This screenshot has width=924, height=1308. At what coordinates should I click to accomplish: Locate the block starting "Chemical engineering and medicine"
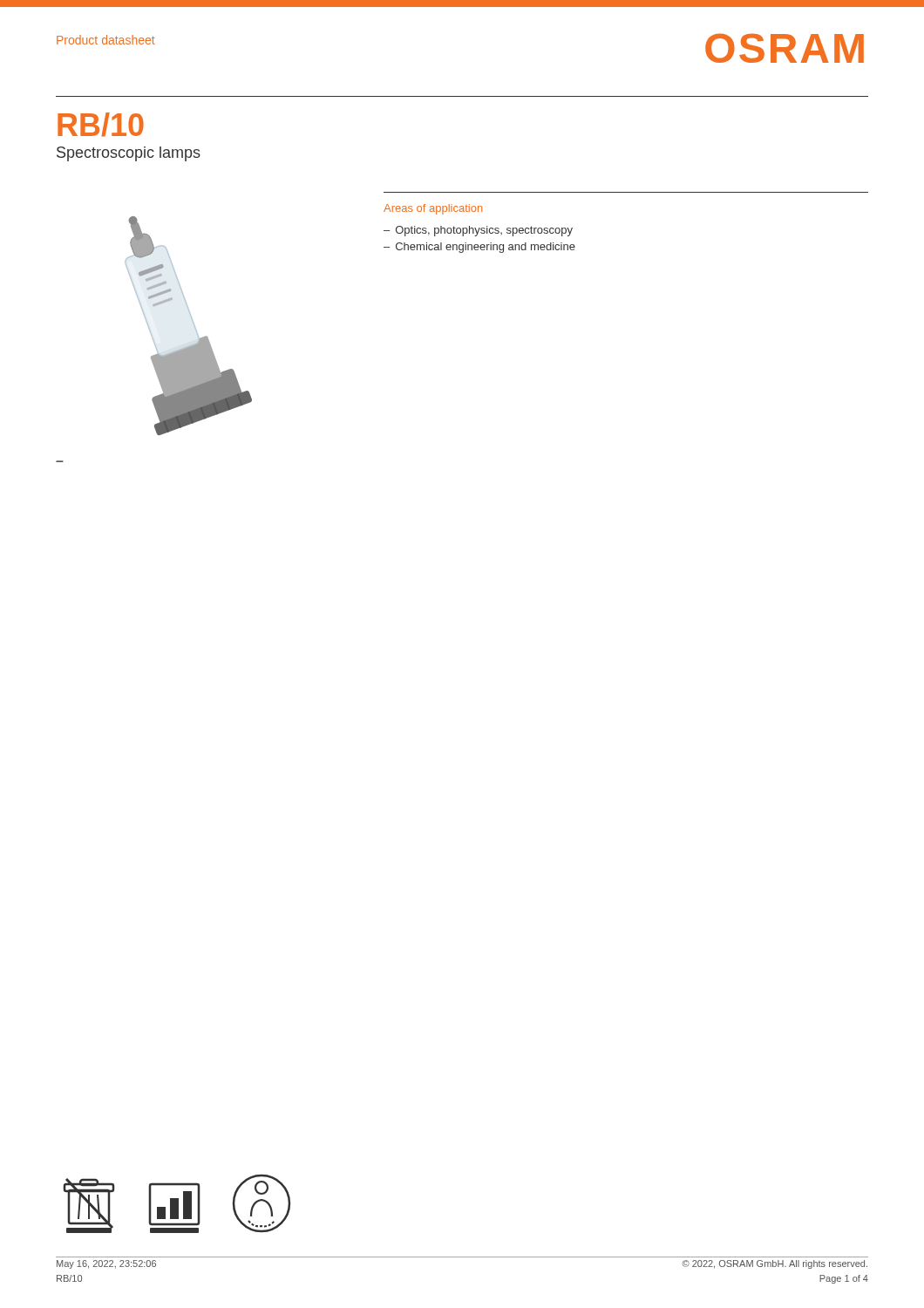tap(485, 246)
